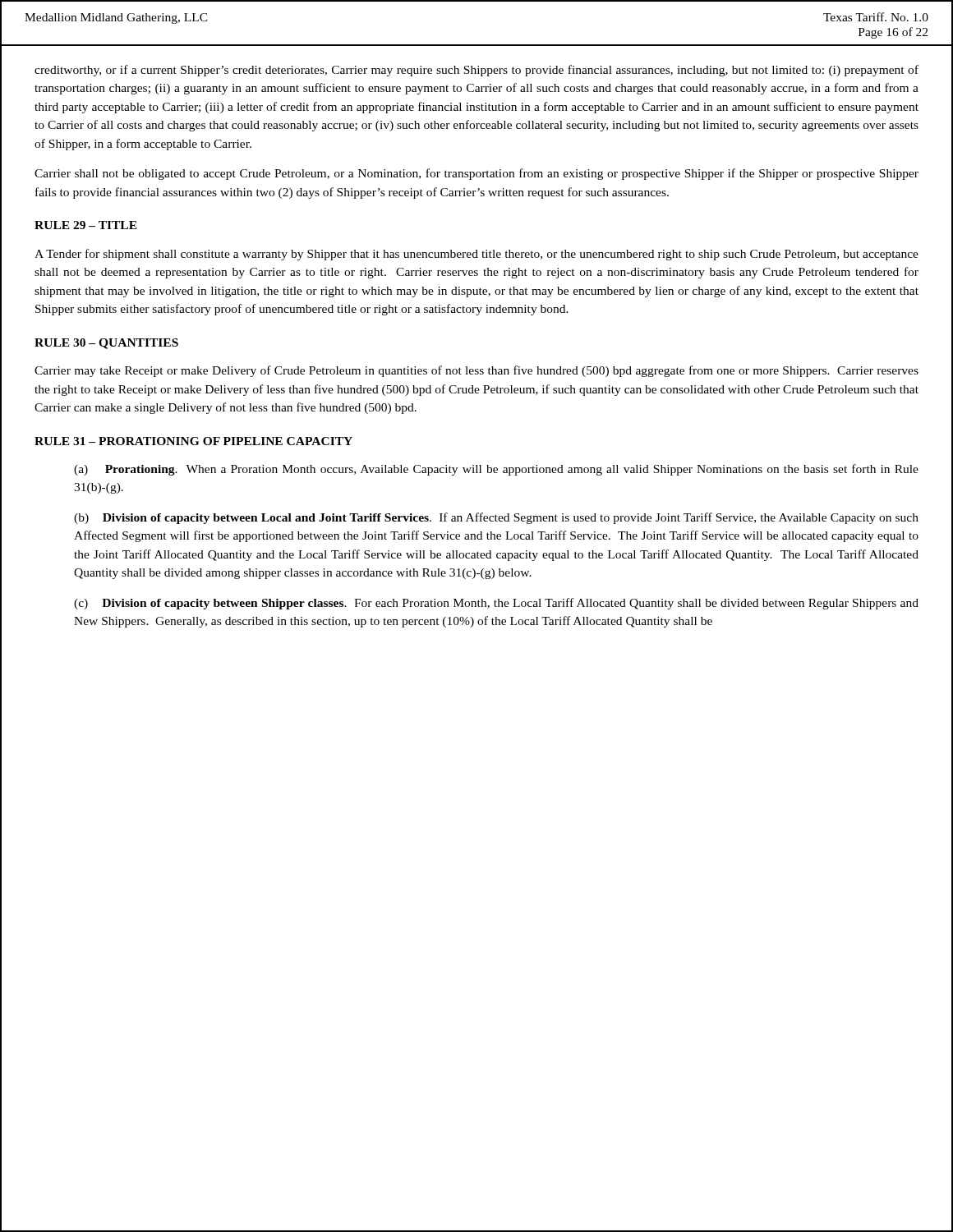Locate the text block with the text "Carrier may take Receipt or make"

[x=476, y=389]
